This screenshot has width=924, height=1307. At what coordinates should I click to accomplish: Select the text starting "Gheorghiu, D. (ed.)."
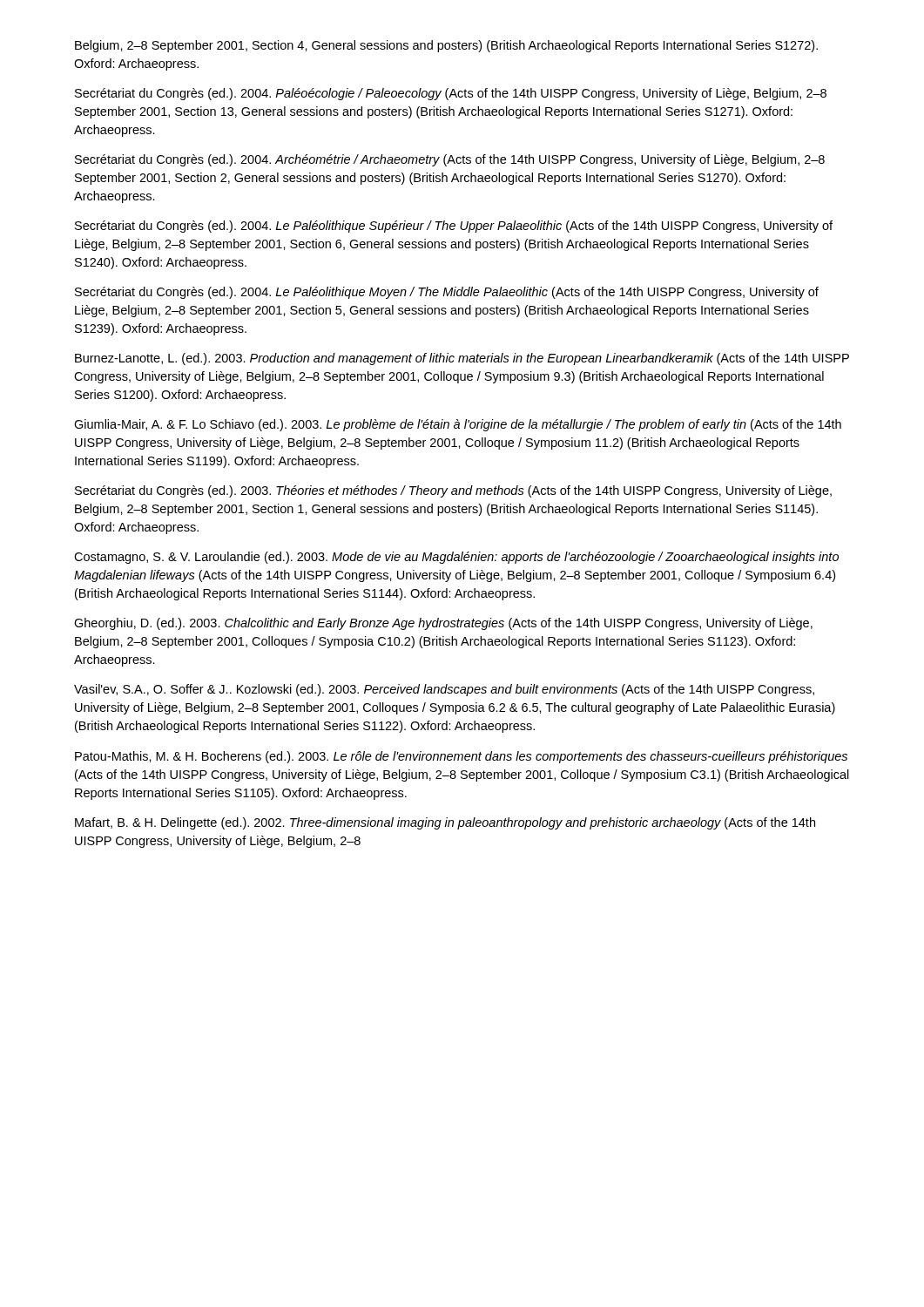444,642
